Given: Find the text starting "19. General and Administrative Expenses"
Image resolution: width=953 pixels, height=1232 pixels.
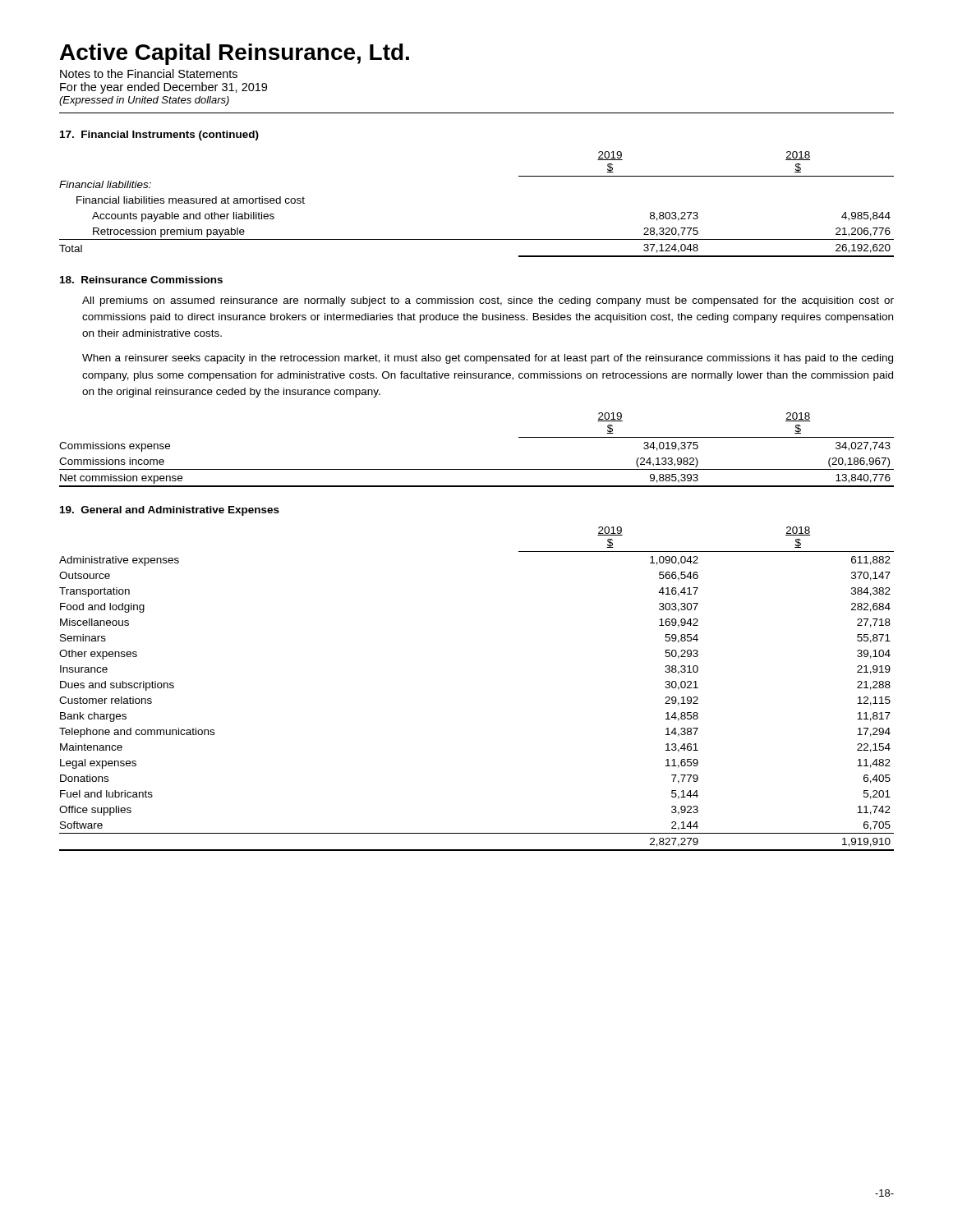Looking at the screenshot, I should click(169, 510).
